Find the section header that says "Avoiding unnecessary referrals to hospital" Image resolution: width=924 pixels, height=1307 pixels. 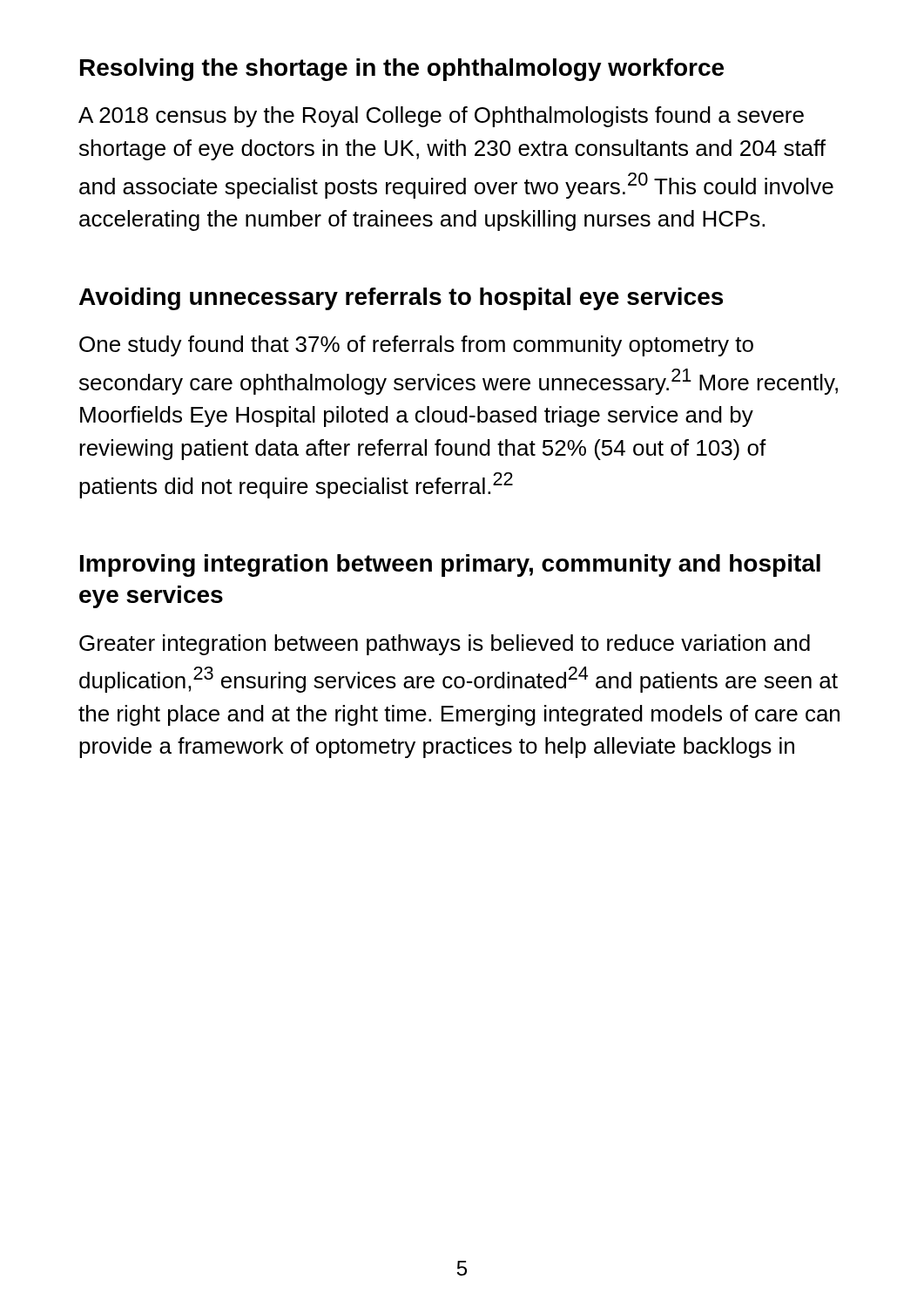(x=401, y=296)
